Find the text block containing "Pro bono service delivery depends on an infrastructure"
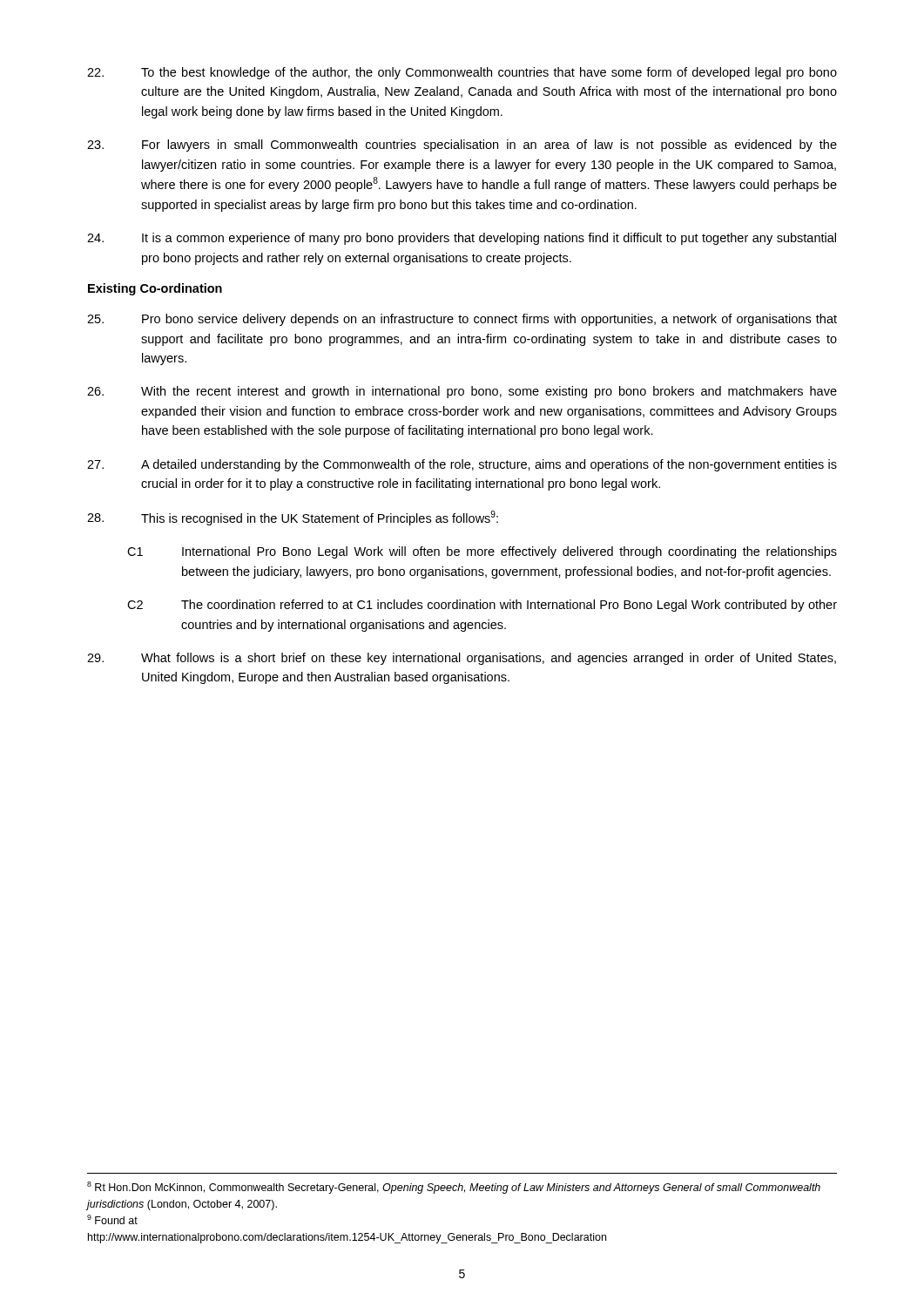924x1307 pixels. pos(462,339)
